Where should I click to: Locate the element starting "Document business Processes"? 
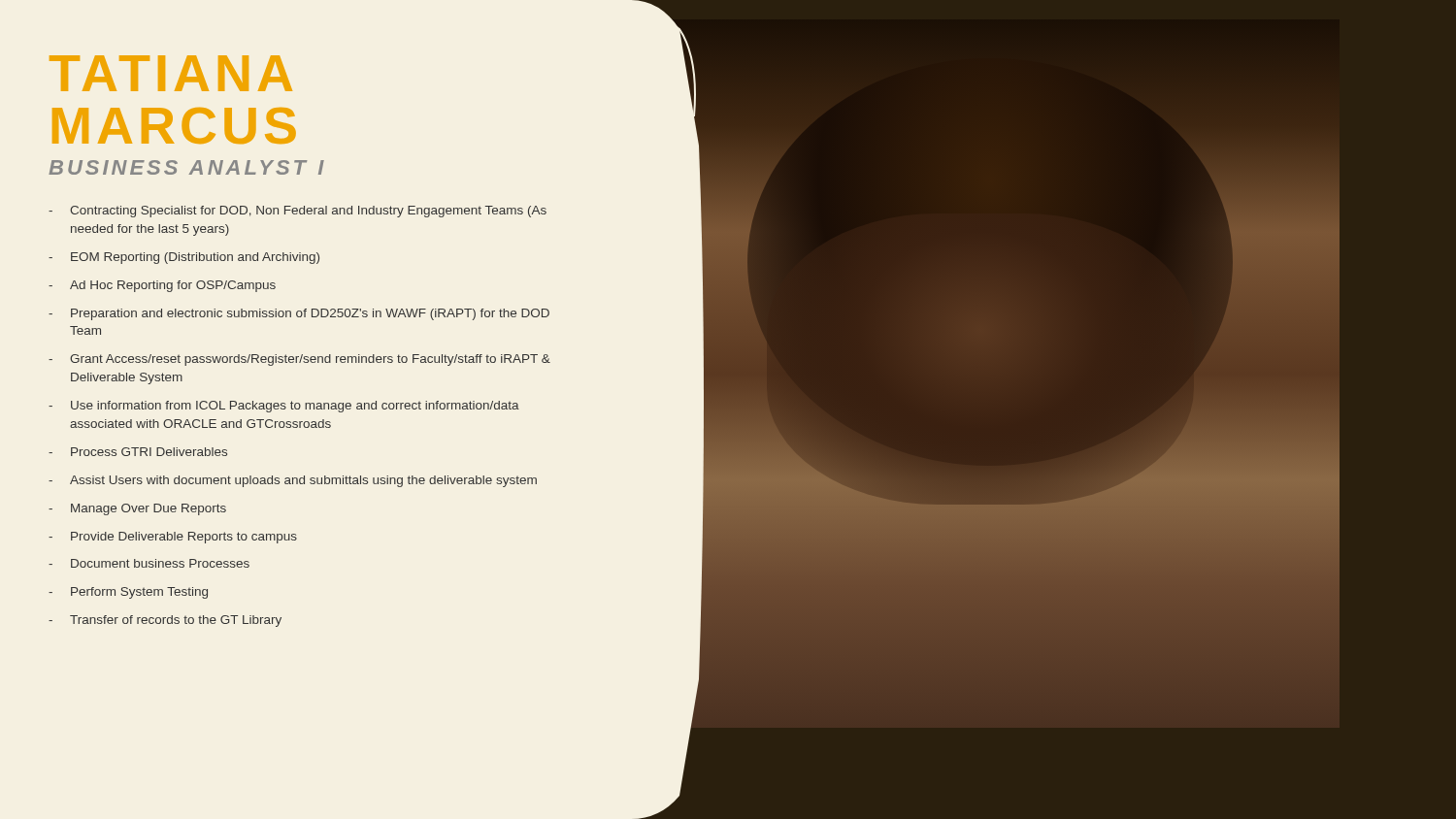point(160,564)
